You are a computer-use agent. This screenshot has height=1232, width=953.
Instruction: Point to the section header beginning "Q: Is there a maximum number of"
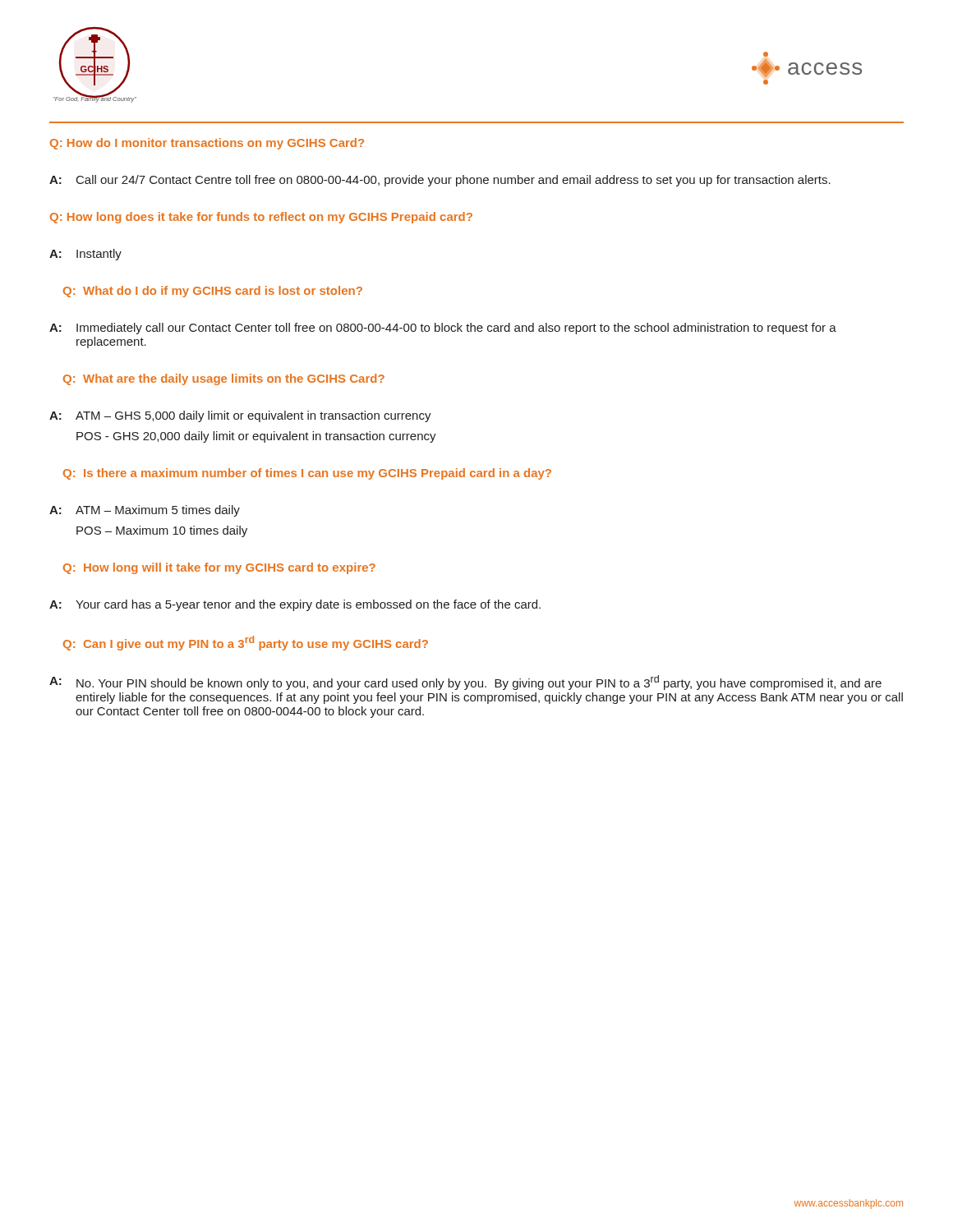(476, 473)
